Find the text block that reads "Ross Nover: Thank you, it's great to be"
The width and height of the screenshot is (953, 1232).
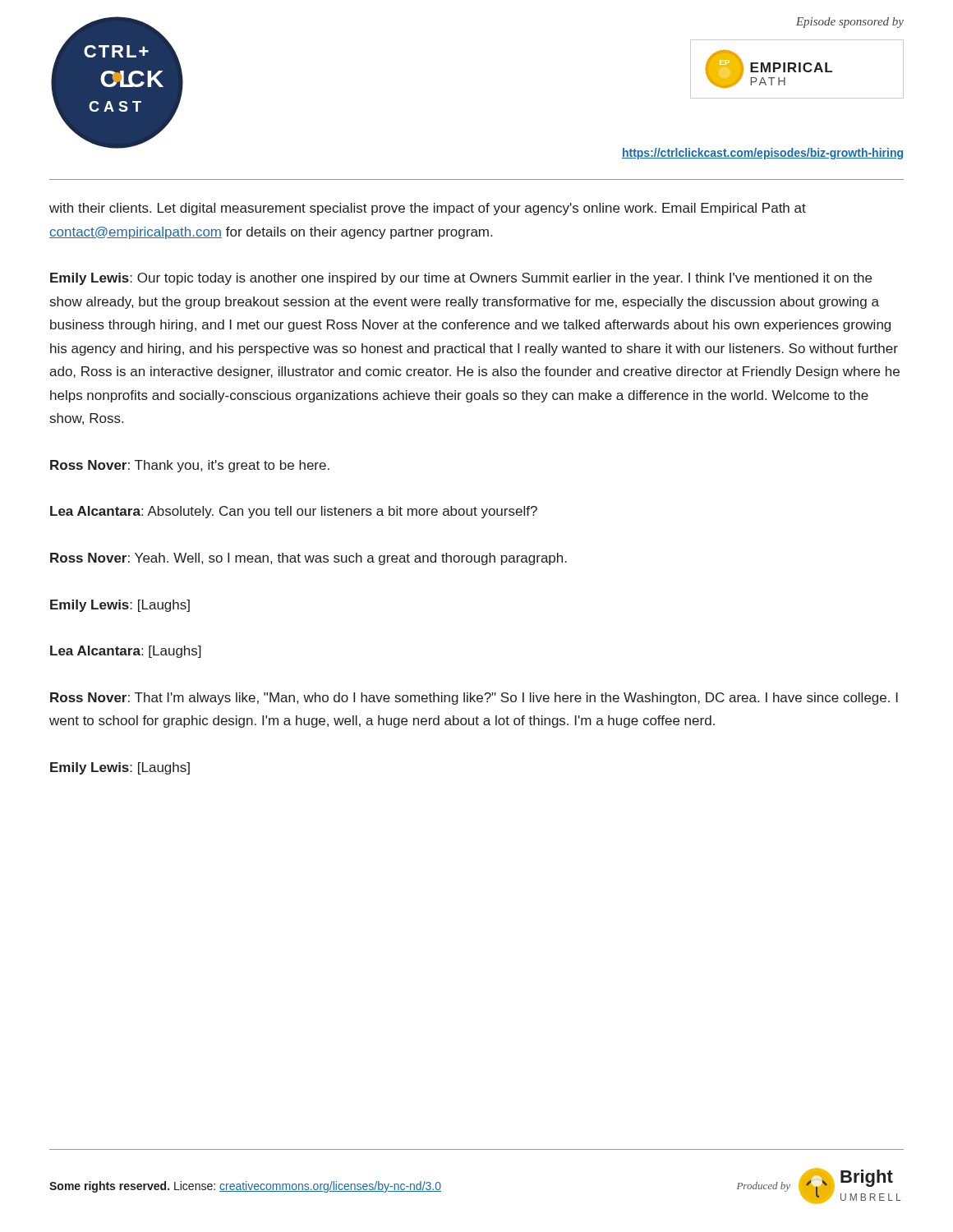pos(190,465)
